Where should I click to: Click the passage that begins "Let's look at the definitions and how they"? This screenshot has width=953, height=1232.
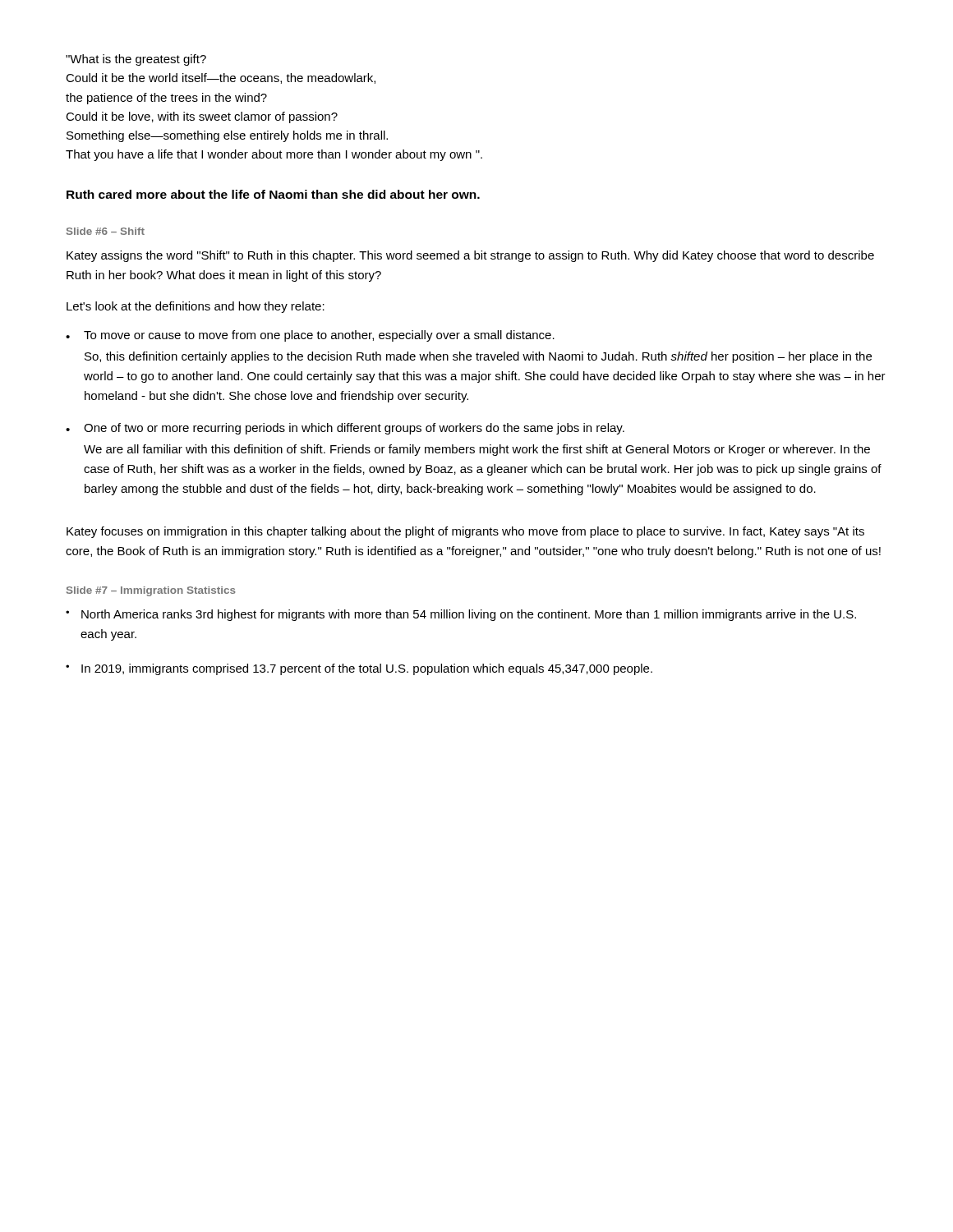pos(195,306)
